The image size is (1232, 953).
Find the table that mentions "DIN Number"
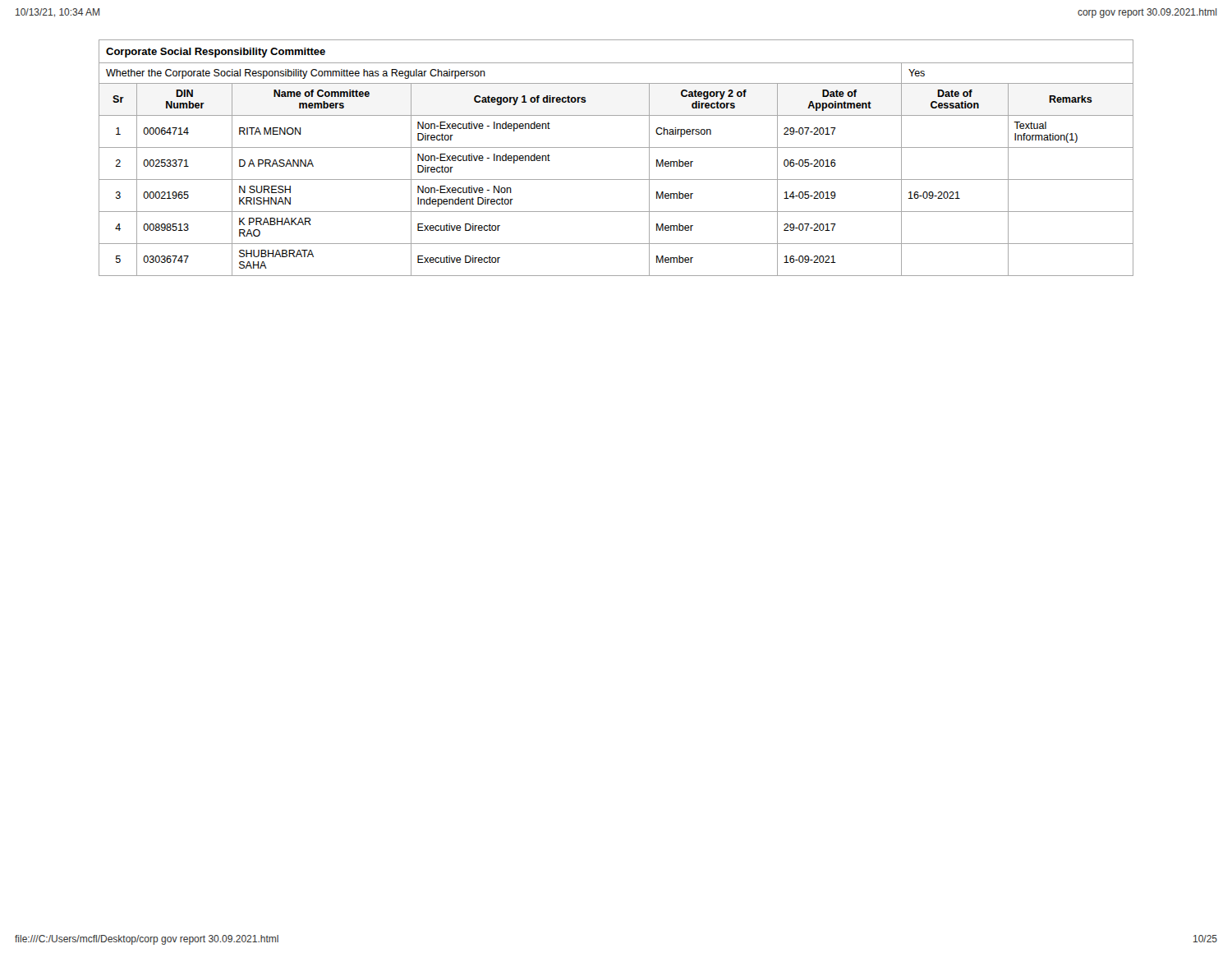click(616, 158)
